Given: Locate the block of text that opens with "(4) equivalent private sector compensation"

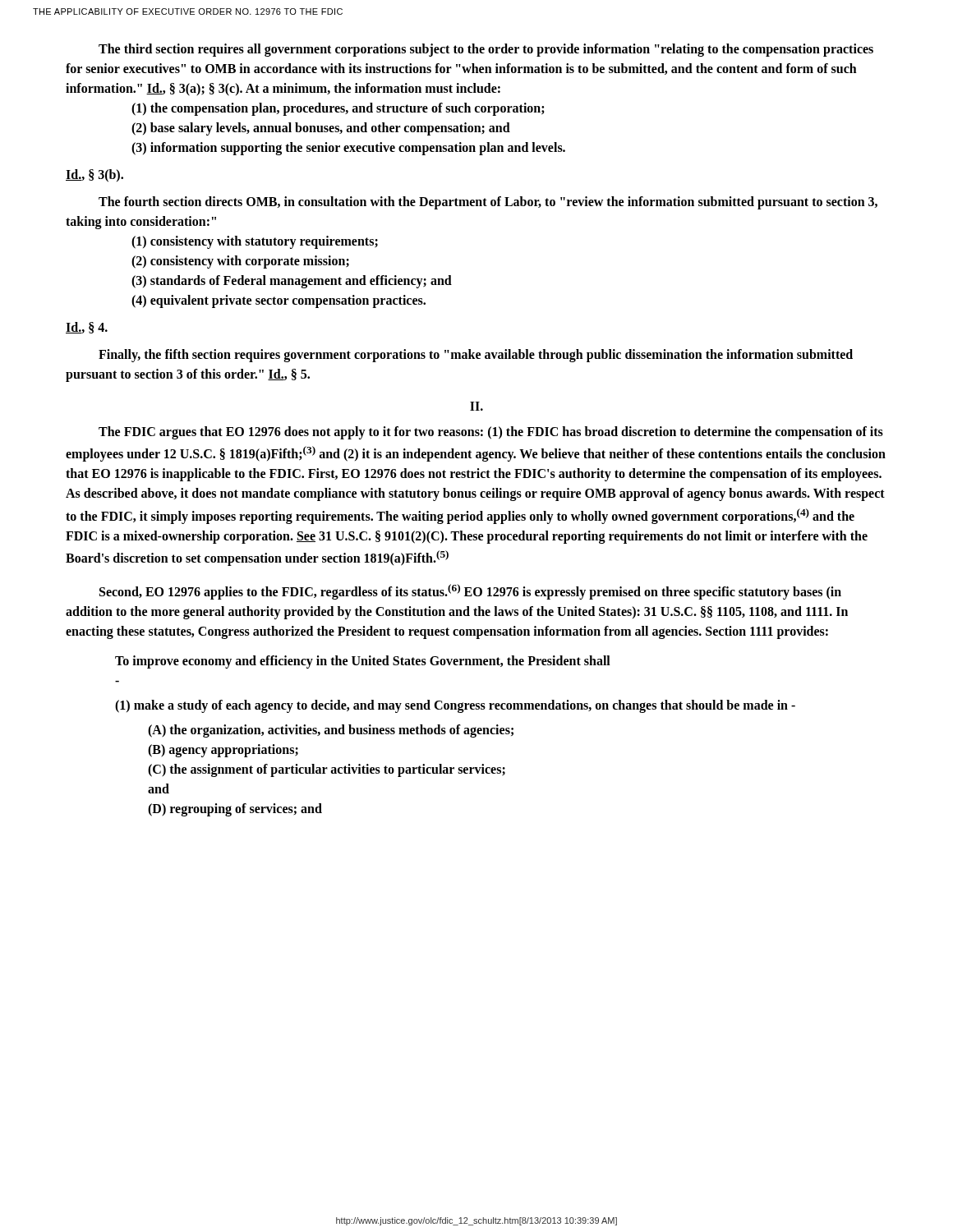Looking at the screenshot, I should pos(279,300).
